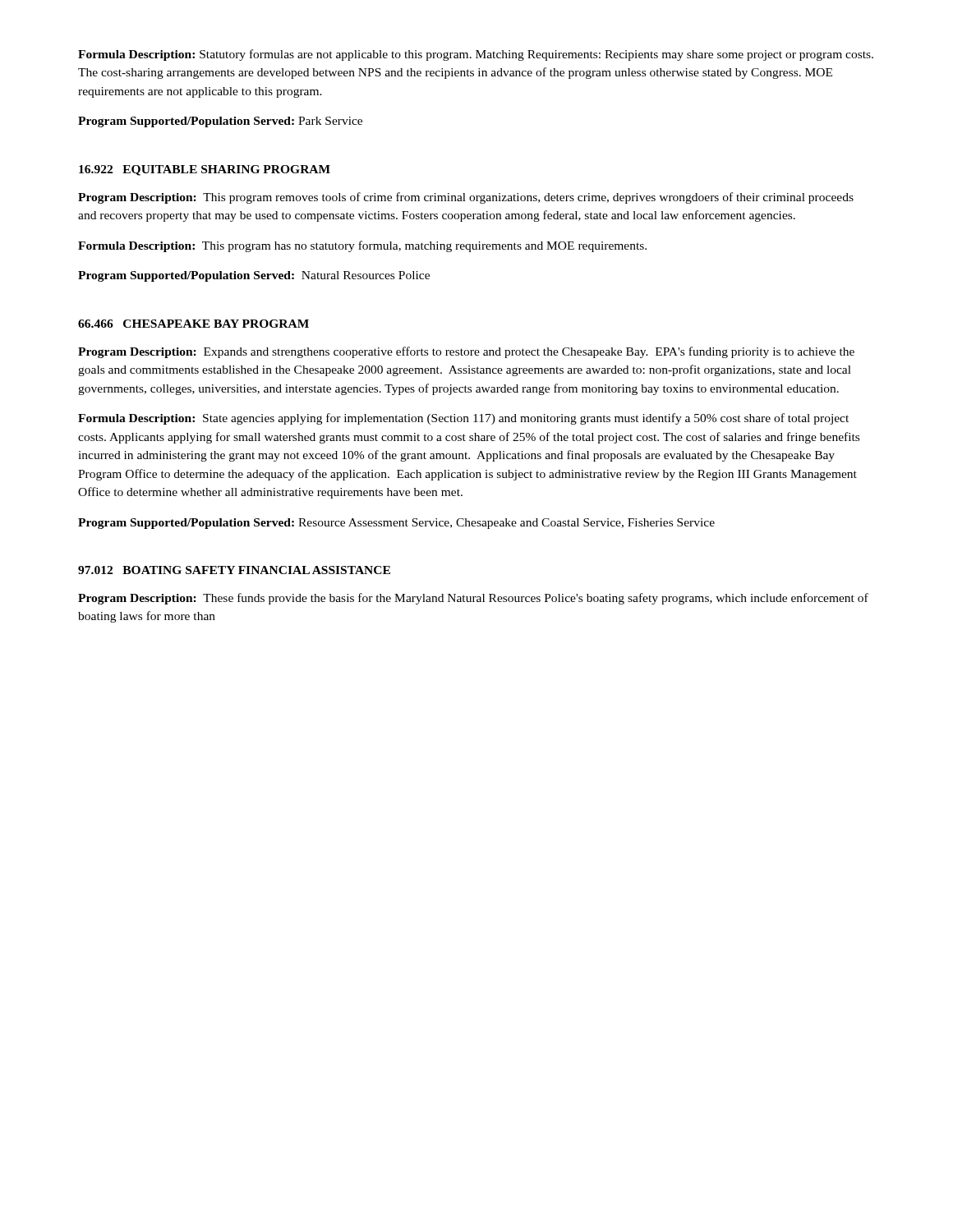Select the text block starting "Program Supported/Population Served: Park Service"
953x1232 pixels.
click(220, 121)
